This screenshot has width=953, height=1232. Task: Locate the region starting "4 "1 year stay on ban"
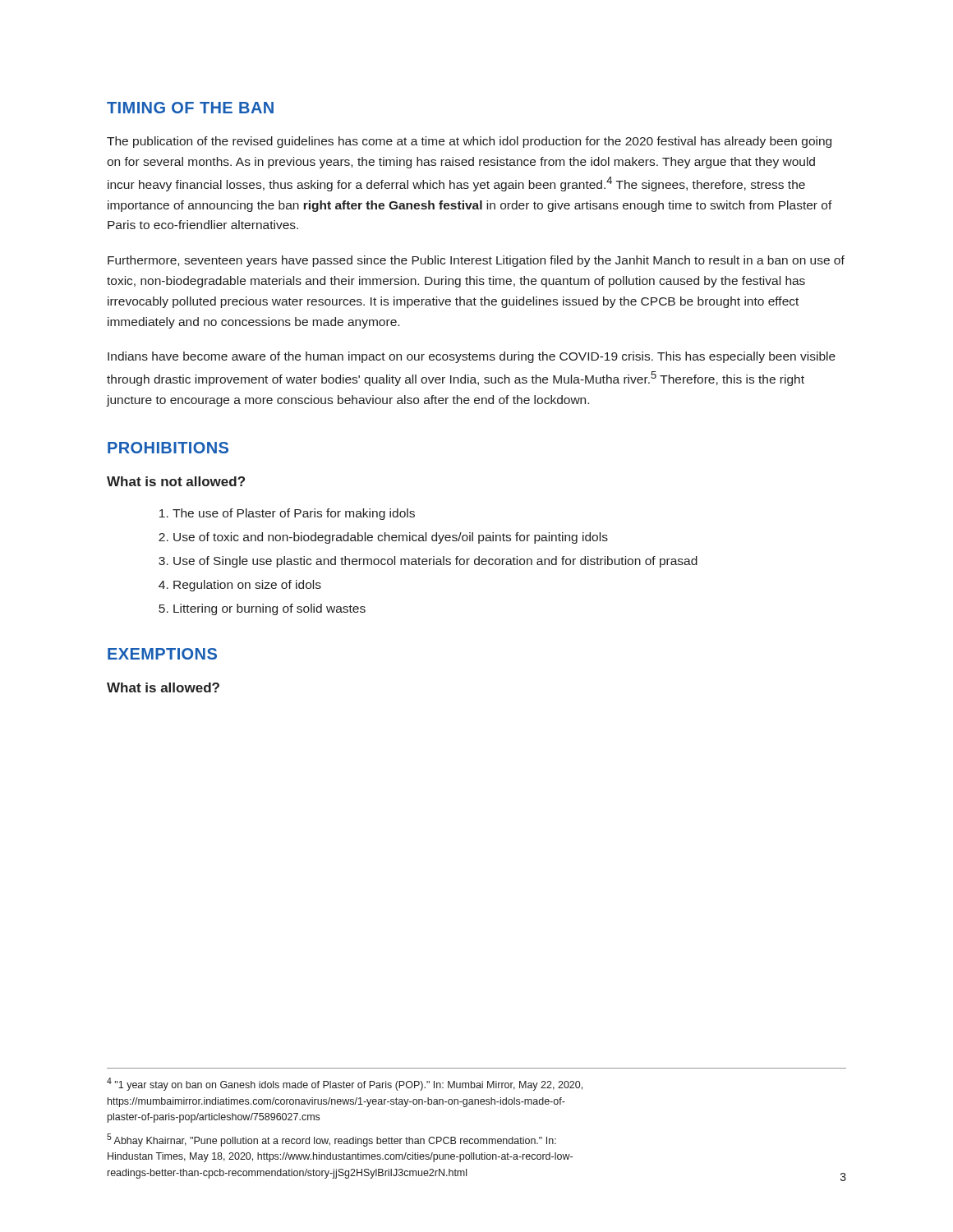(x=345, y=1100)
